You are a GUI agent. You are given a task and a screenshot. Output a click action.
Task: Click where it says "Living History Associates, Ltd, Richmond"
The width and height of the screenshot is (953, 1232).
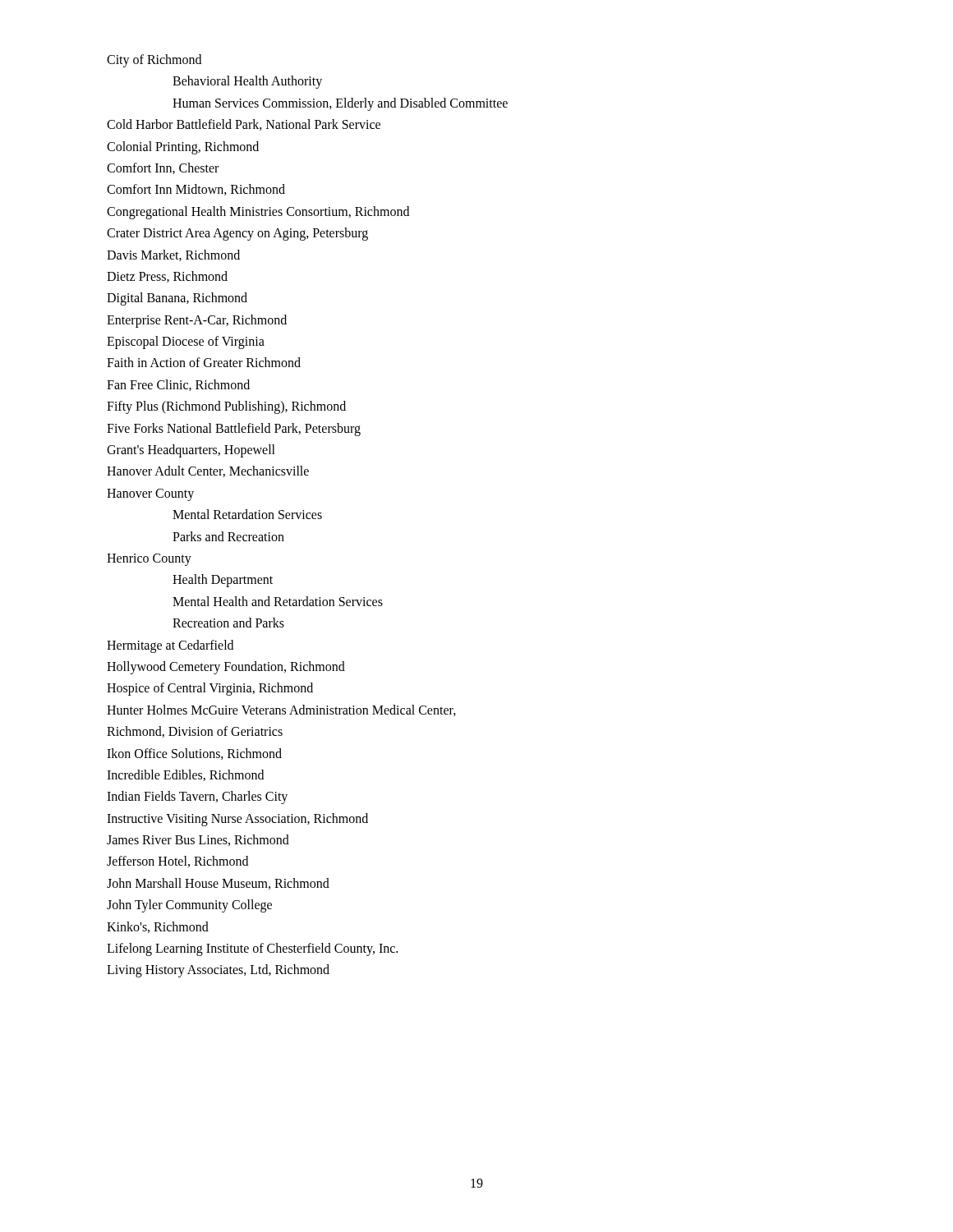click(x=218, y=970)
